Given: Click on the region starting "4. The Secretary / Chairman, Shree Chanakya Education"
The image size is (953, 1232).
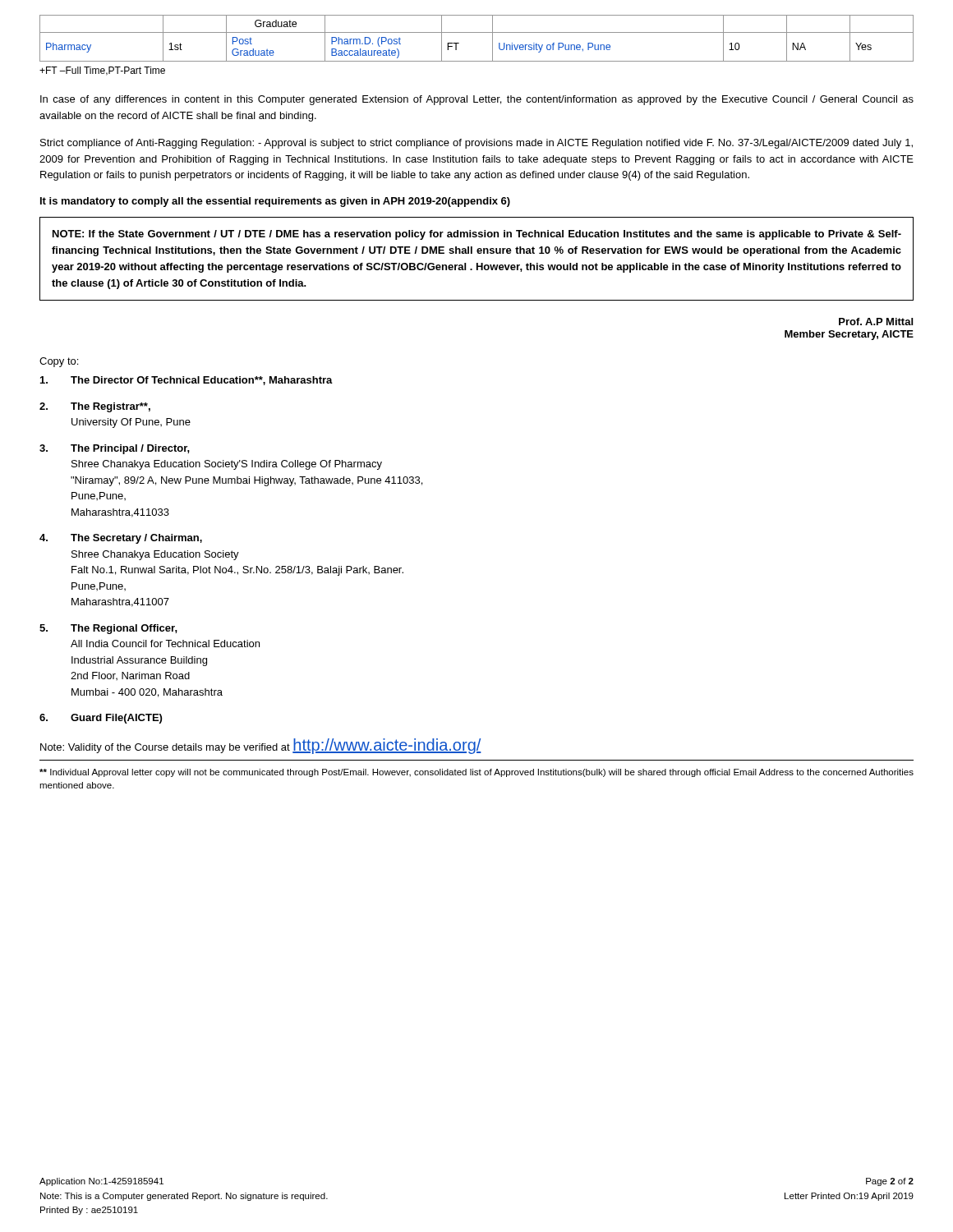Looking at the screenshot, I should pyautogui.click(x=121, y=539).
